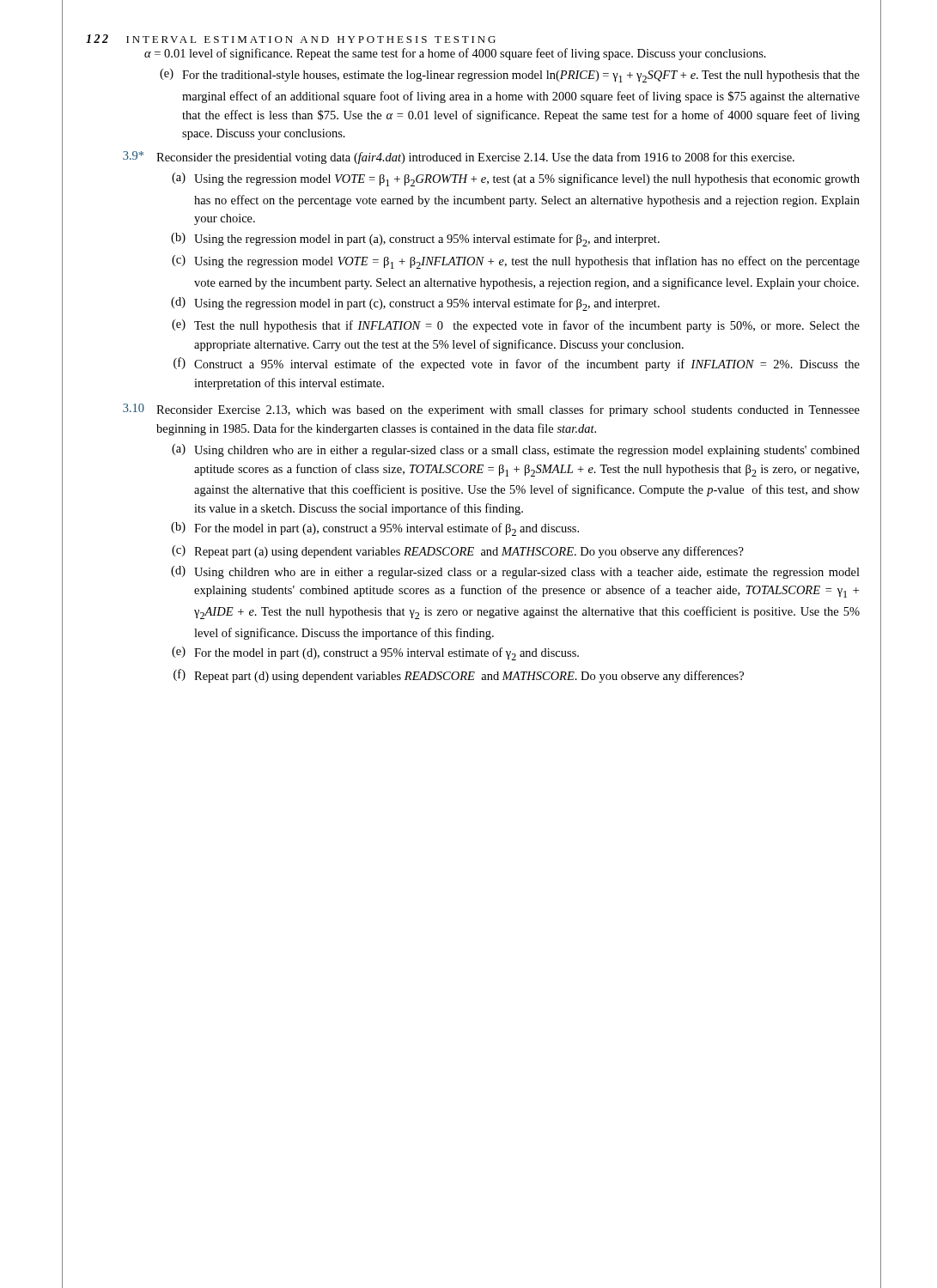Find the list item with the text "(c) Using the regression model VOTE"
This screenshot has height=1288, width=937.
pyautogui.click(x=508, y=273)
